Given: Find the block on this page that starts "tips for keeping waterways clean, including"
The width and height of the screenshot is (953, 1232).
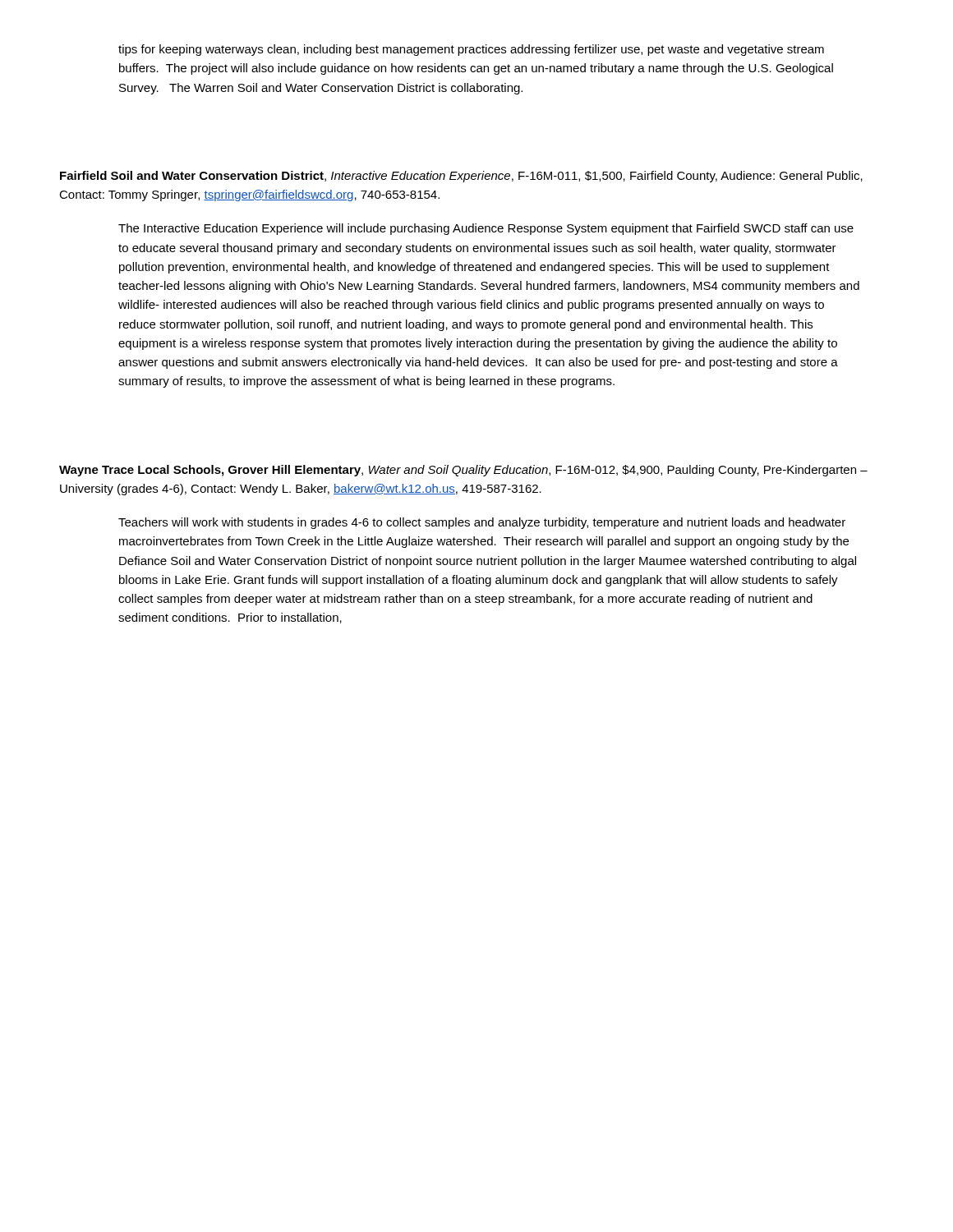Looking at the screenshot, I should (x=476, y=68).
